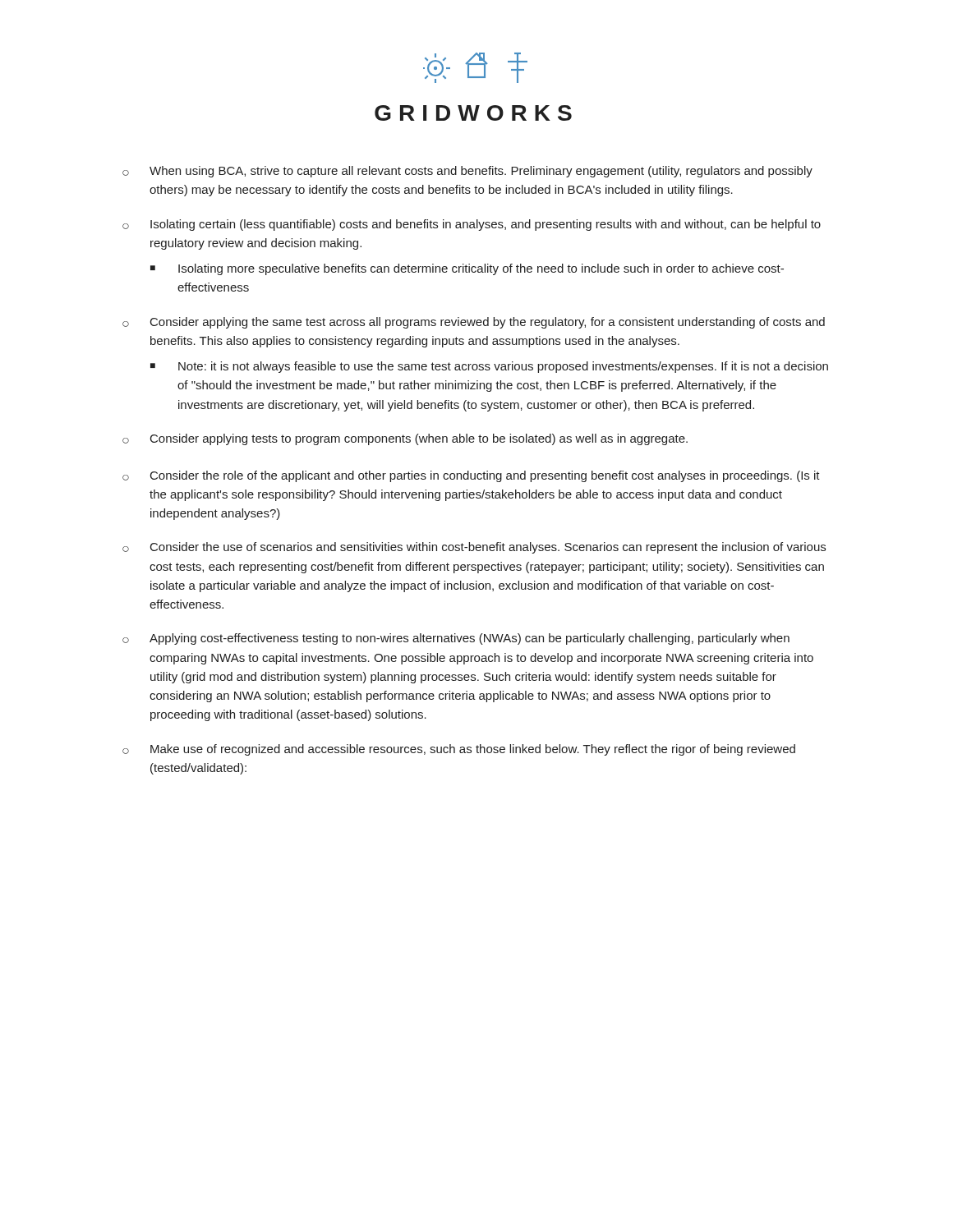The image size is (953, 1232).
Task: Navigate to the text starting "Consider applying the same test"
Action: coord(476,363)
